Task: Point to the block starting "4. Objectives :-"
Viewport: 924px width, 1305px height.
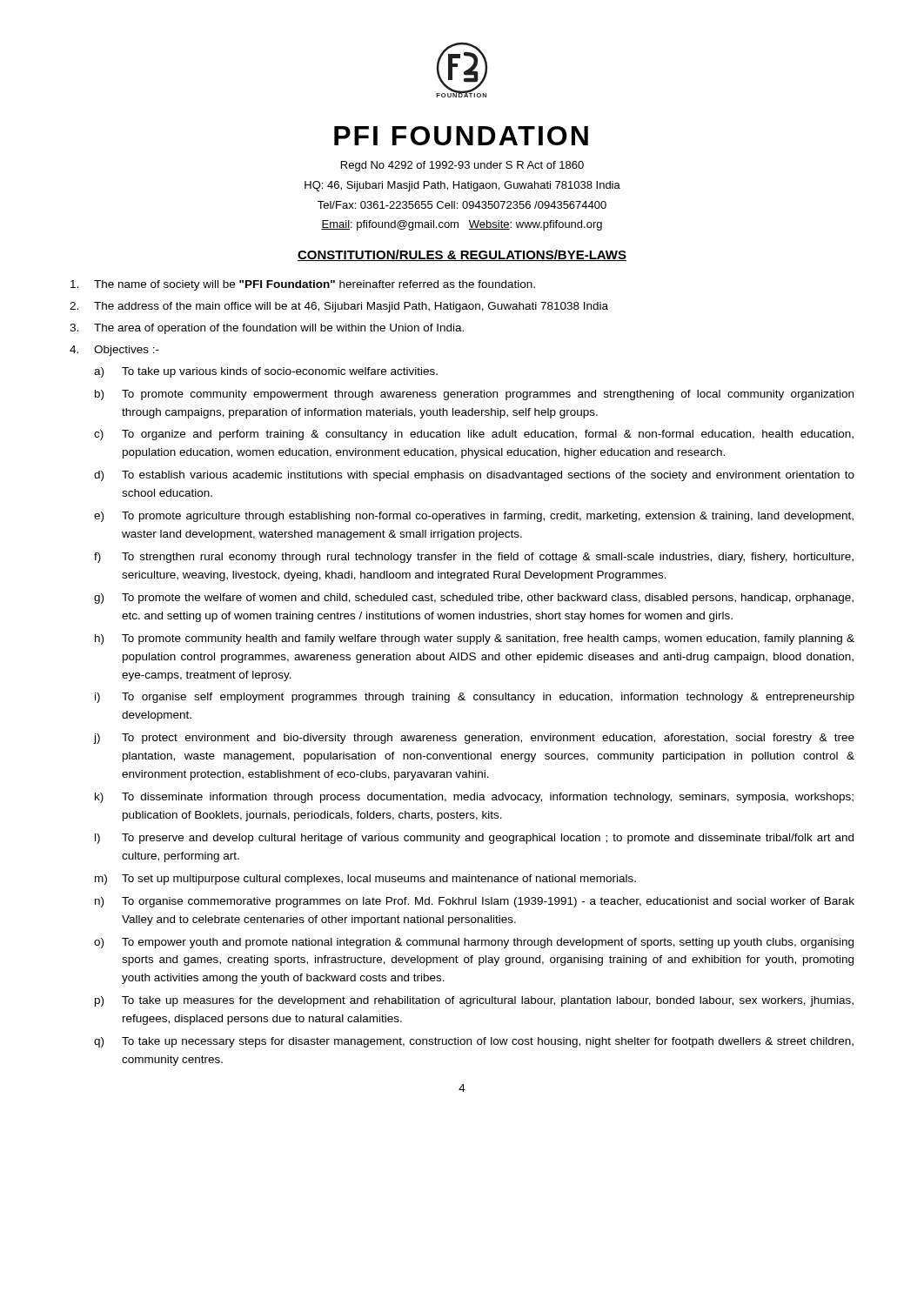Action: pos(114,350)
